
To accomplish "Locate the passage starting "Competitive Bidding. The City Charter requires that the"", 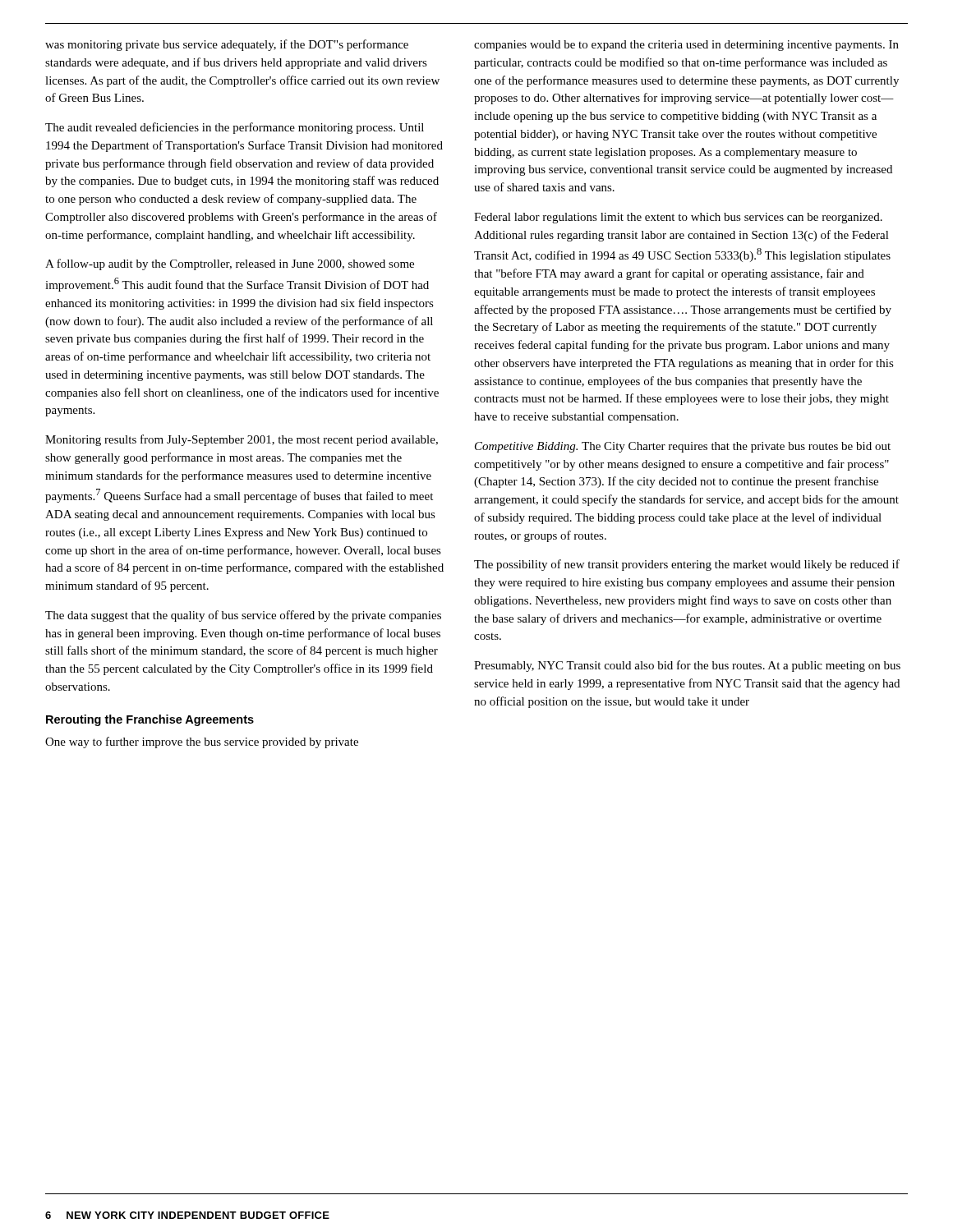I will tap(691, 491).
